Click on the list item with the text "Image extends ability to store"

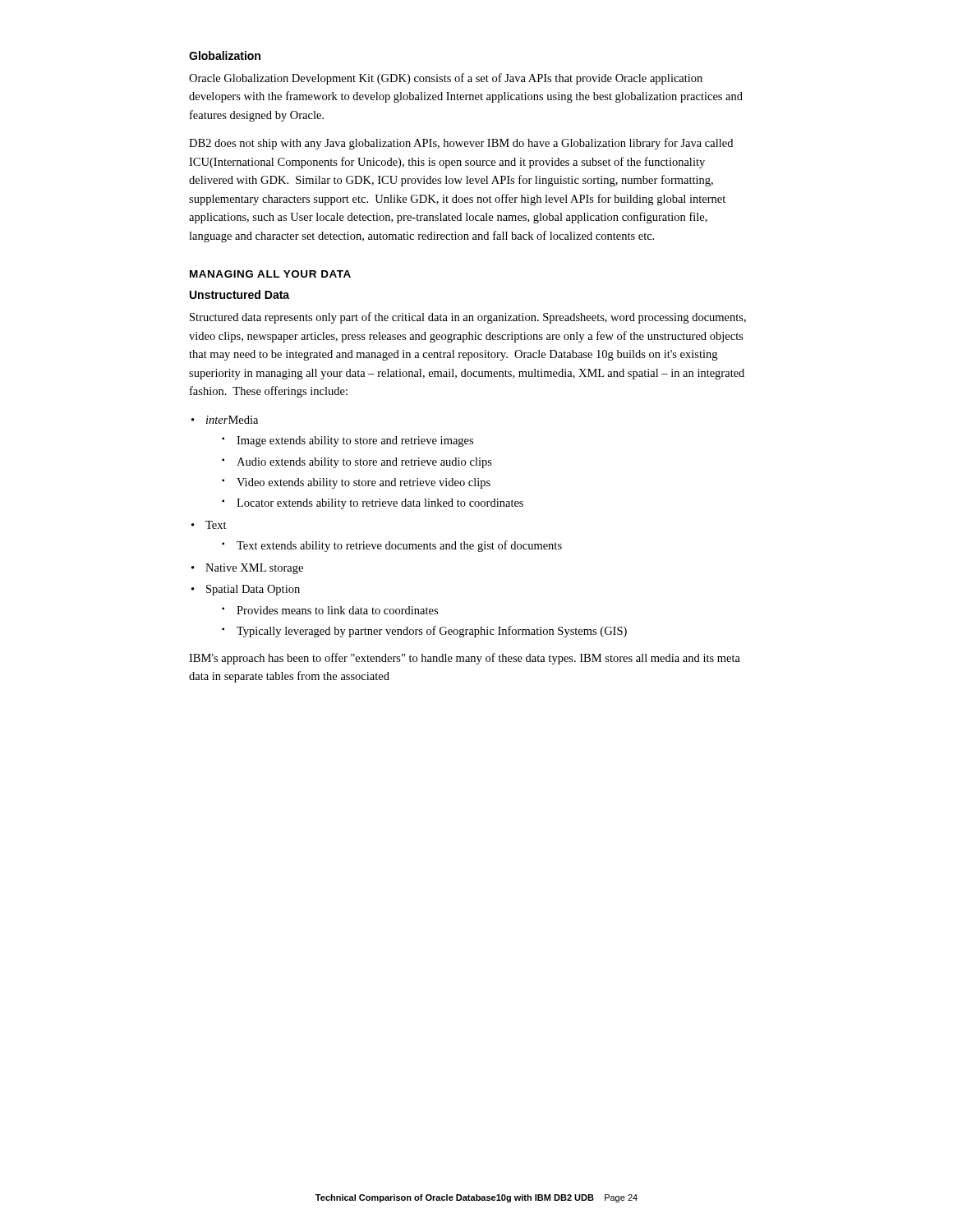355,440
